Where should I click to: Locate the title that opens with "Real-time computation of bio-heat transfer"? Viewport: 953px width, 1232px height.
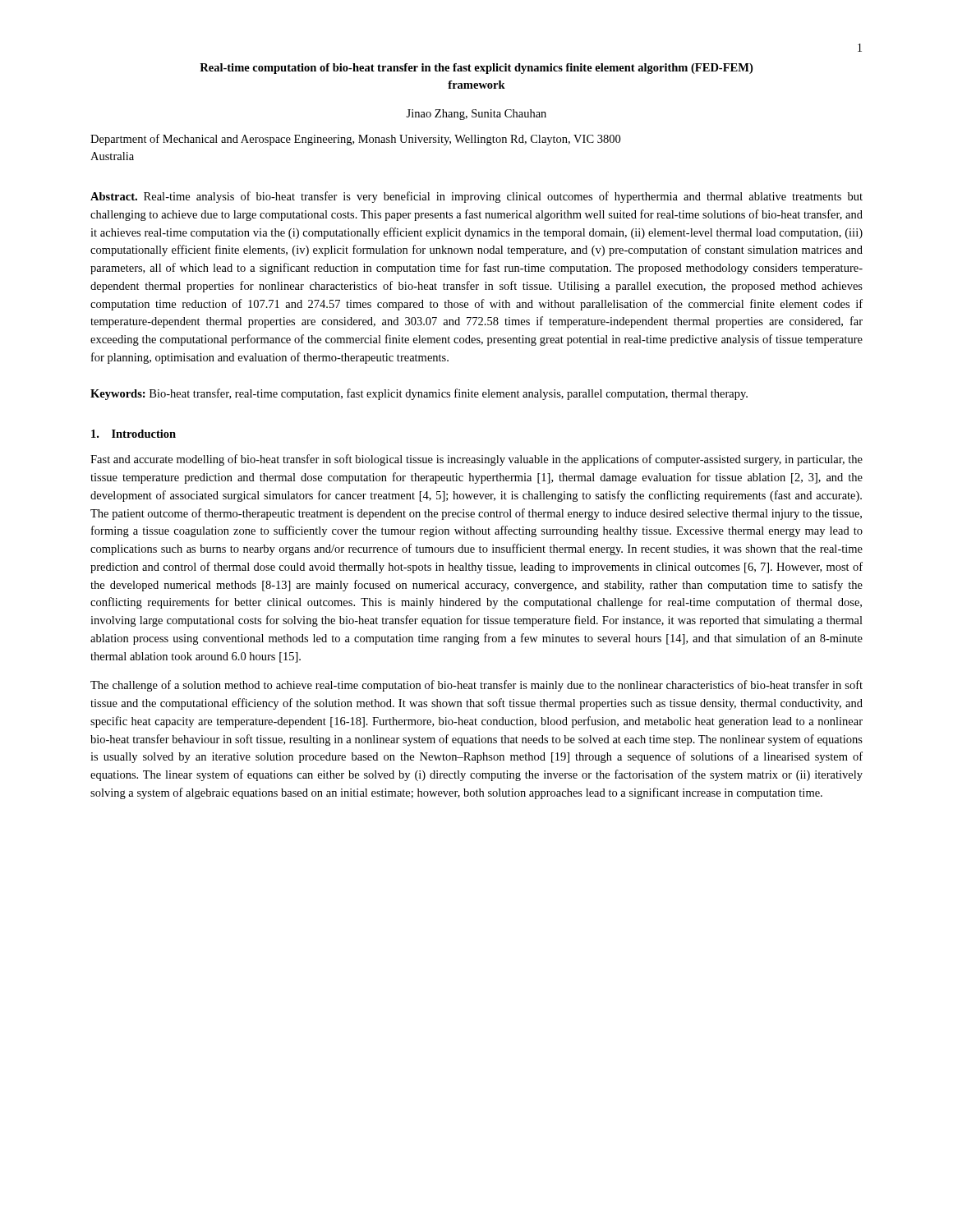(476, 76)
